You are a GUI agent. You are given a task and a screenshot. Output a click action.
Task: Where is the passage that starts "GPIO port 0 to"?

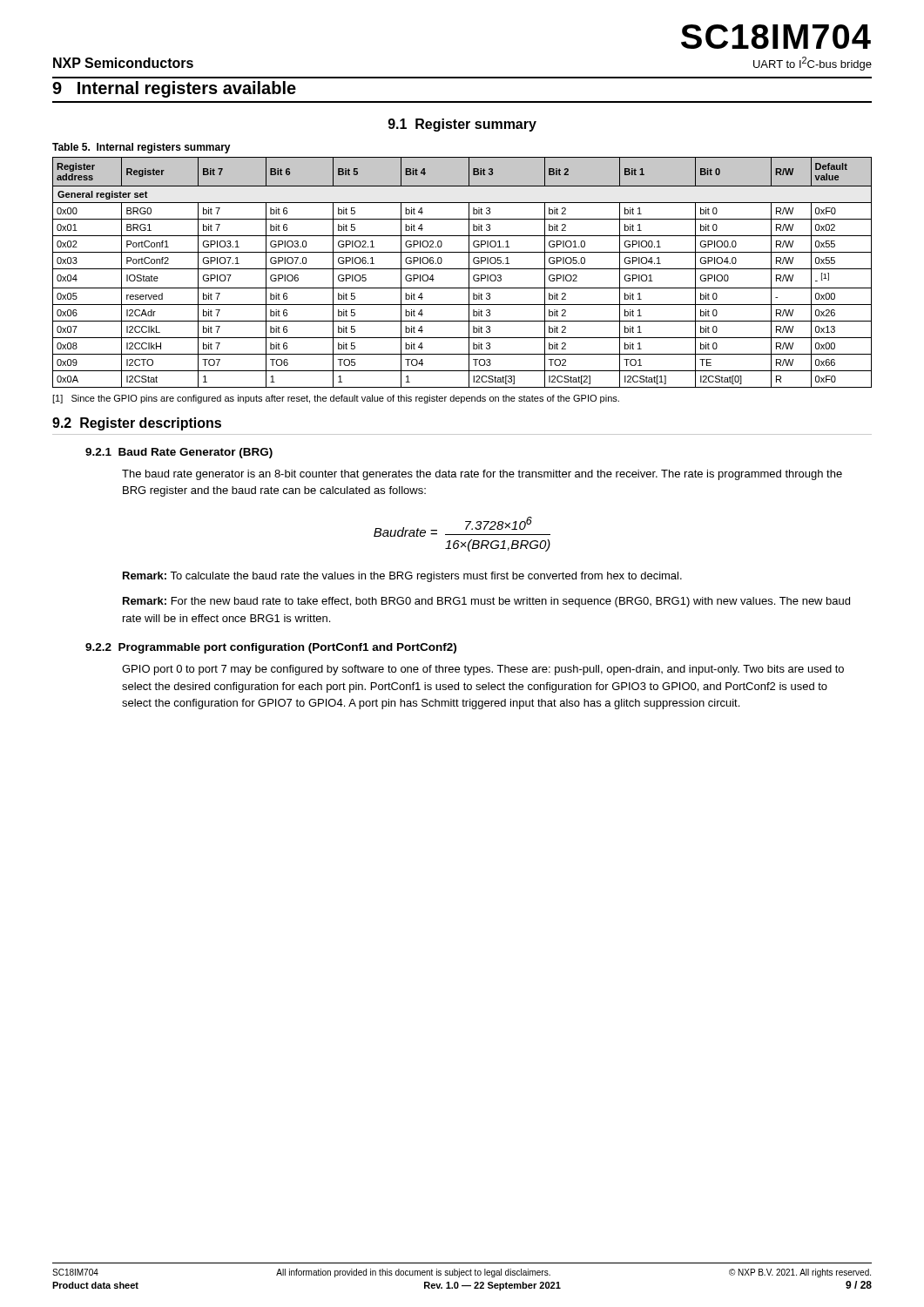(x=483, y=686)
